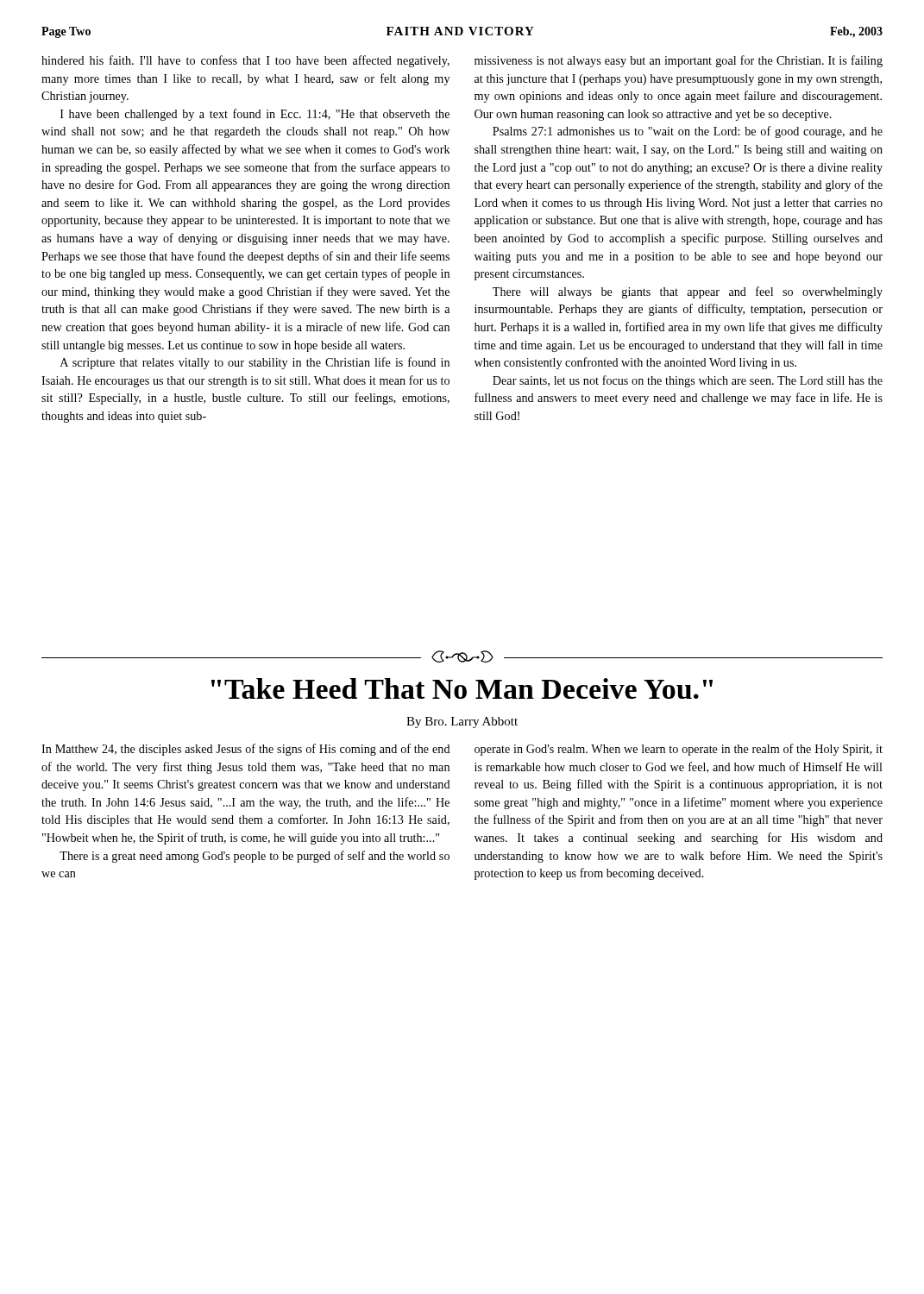Select the region starting "missiveness is not always easy"
Image resolution: width=924 pixels, height=1294 pixels.
(x=678, y=238)
